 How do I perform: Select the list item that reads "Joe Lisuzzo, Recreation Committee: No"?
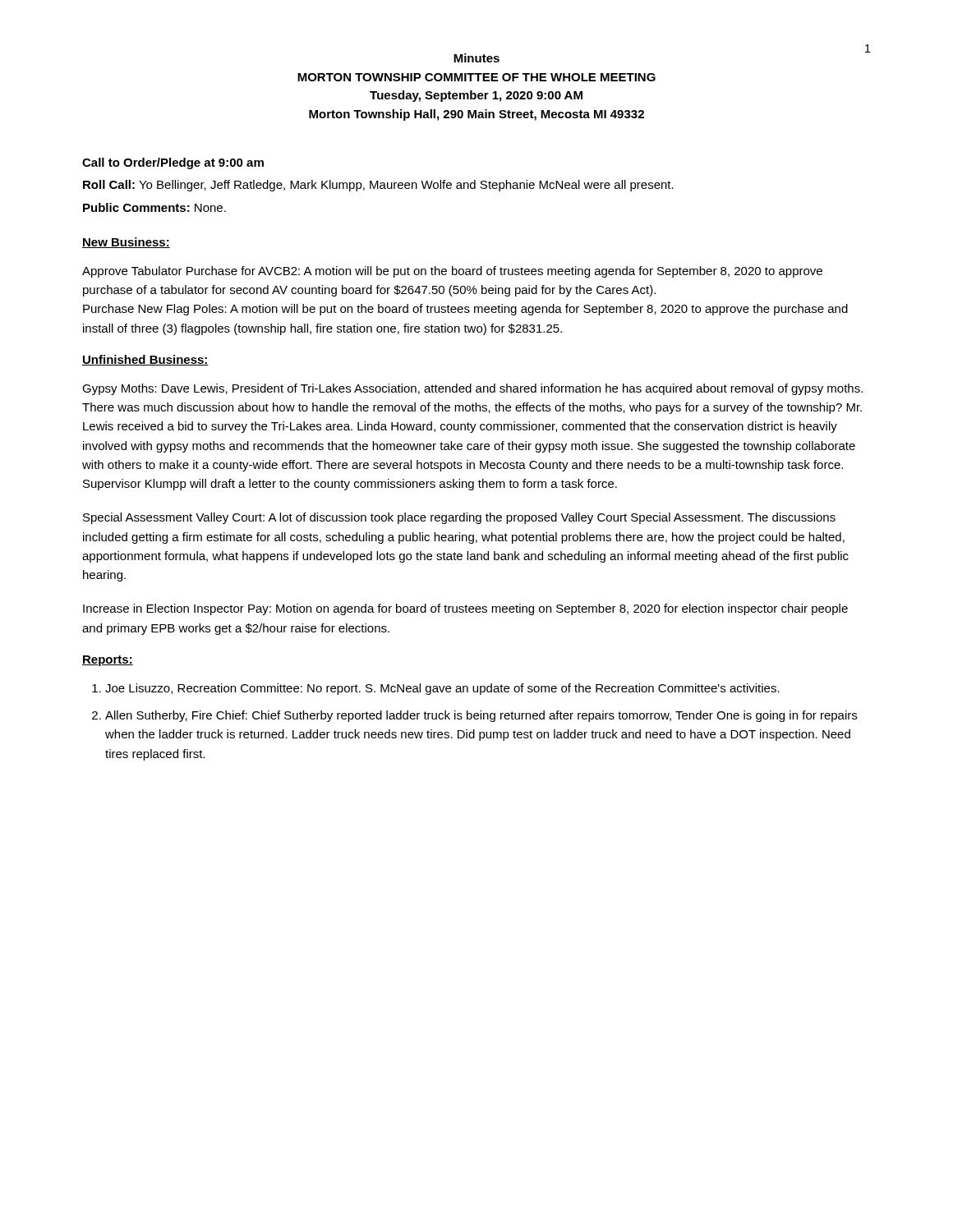tap(443, 688)
